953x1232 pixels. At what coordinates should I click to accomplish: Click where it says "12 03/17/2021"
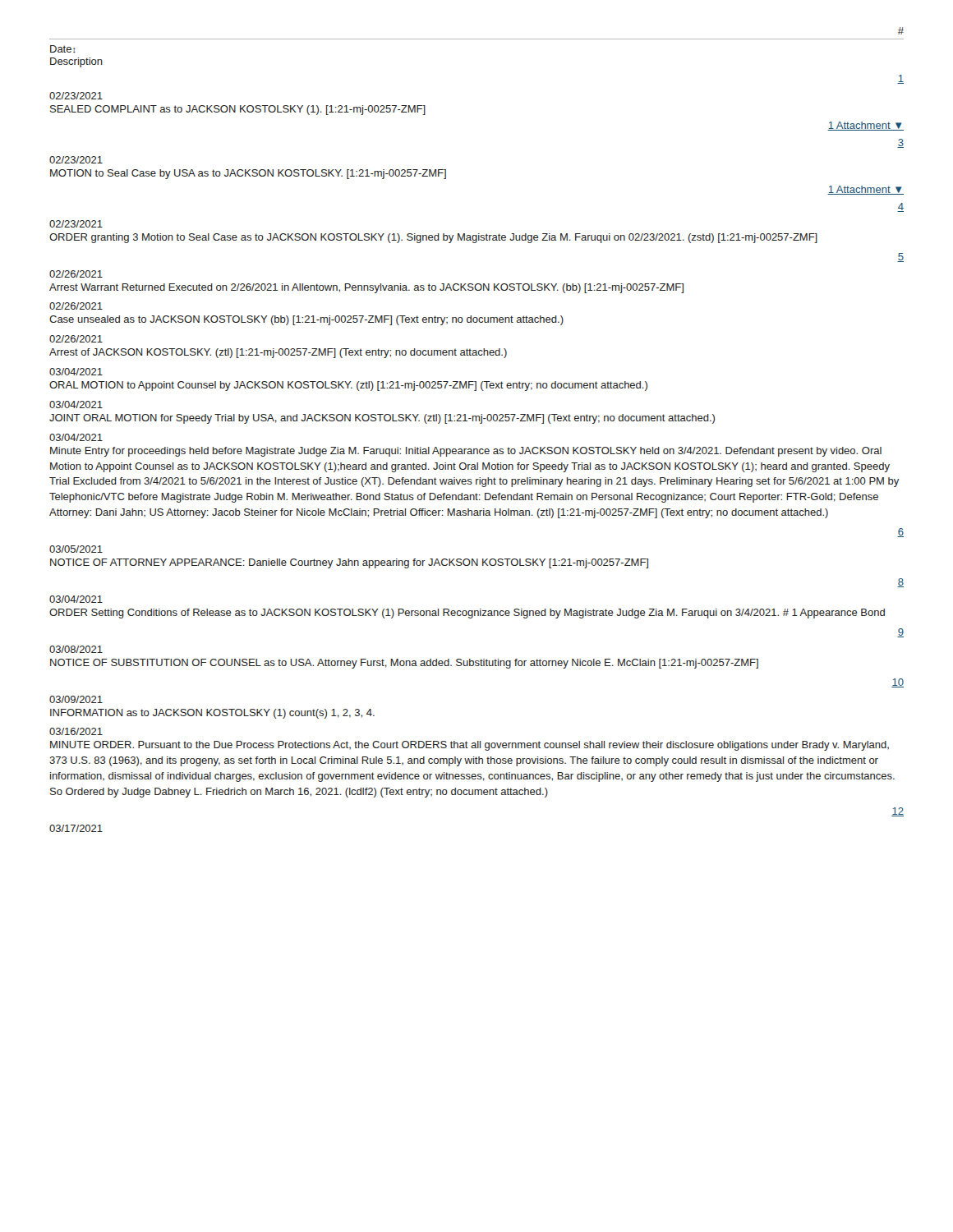tap(898, 812)
